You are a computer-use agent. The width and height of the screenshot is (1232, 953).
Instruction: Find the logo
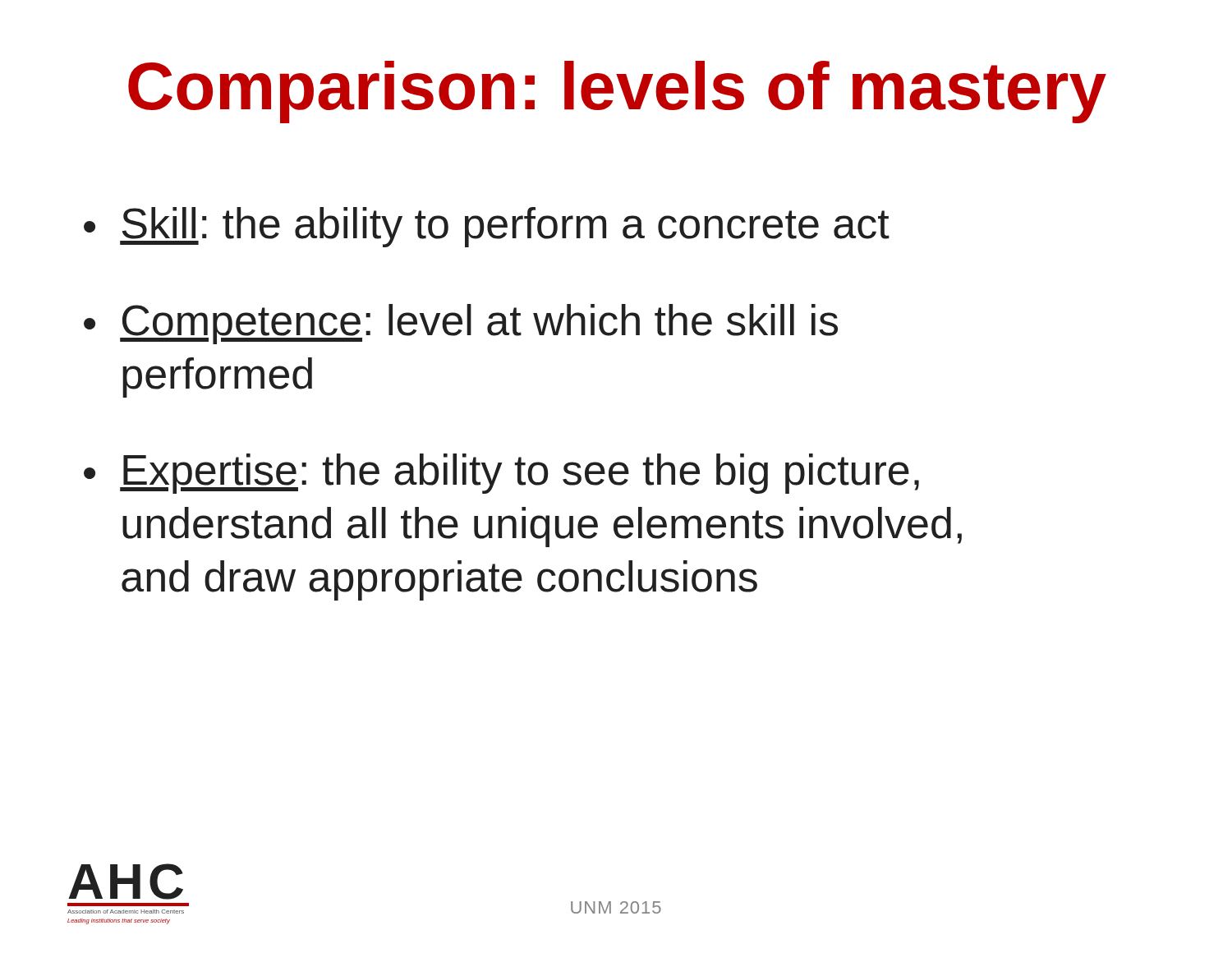[x=131, y=890]
